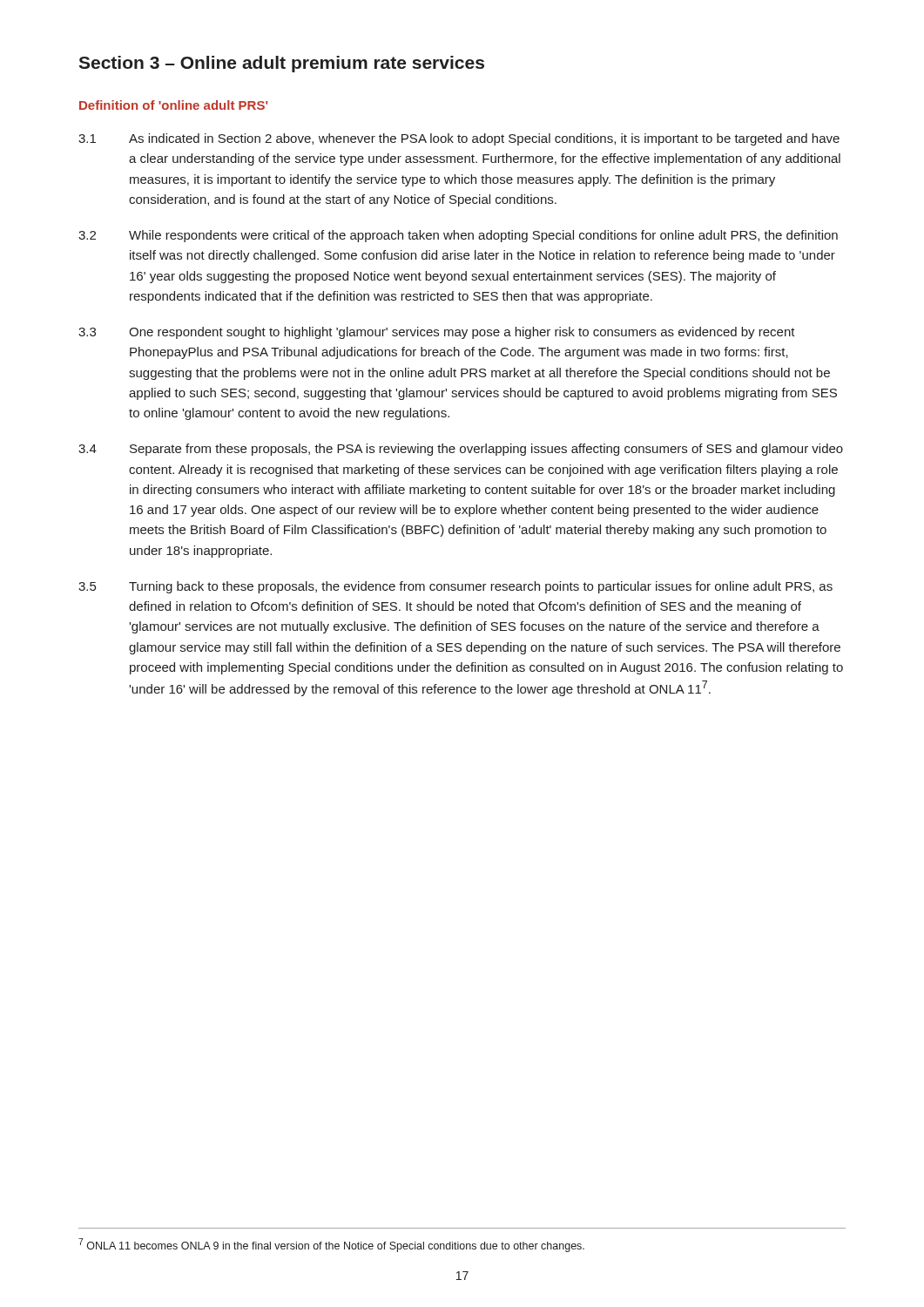Select the text block starting "2 While respondents"
This screenshot has width=924, height=1307.
click(x=462, y=265)
